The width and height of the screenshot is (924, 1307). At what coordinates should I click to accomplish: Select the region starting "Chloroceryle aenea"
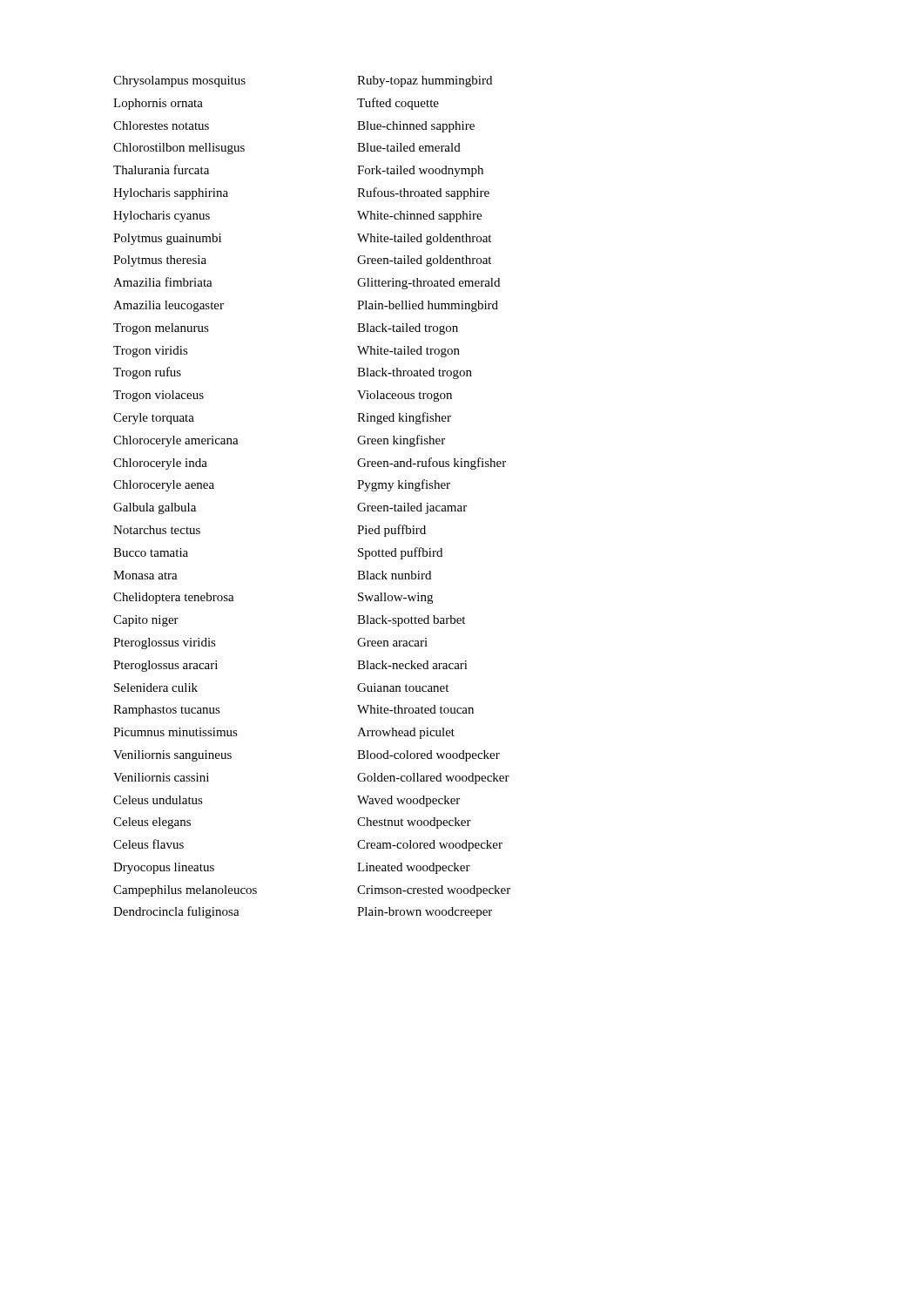[164, 485]
